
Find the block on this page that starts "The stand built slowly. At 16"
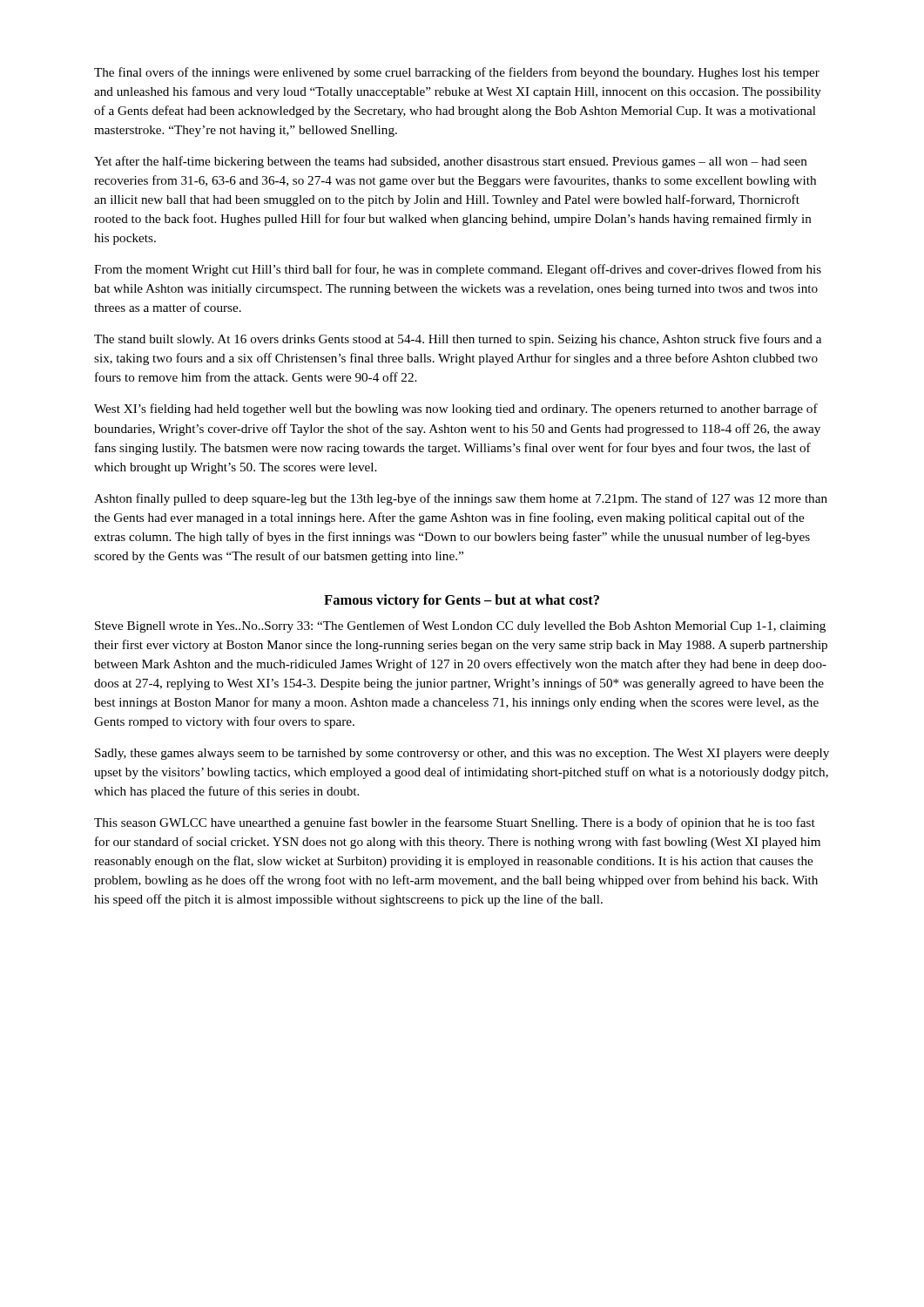click(x=458, y=358)
